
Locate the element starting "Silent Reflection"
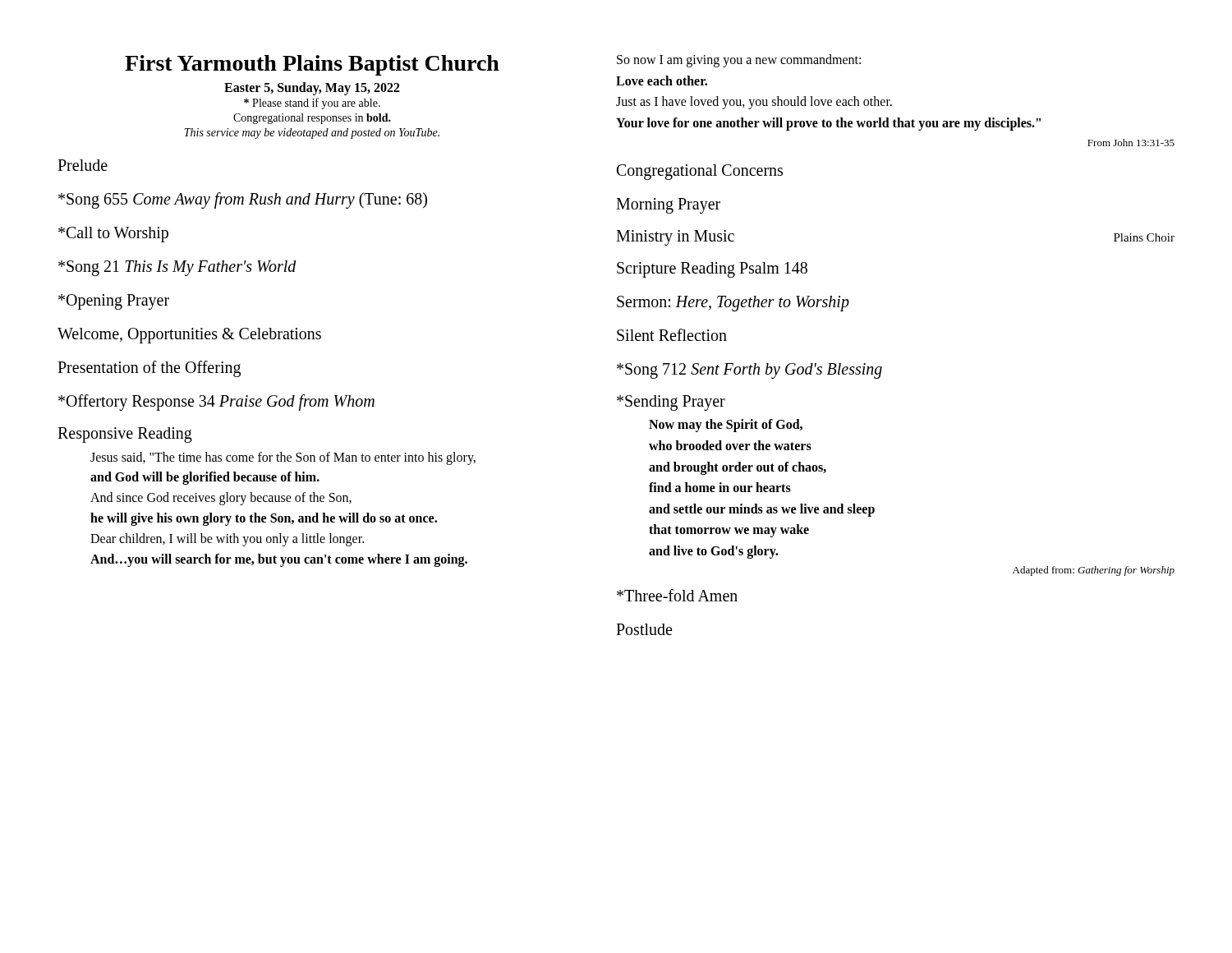(x=671, y=336)
